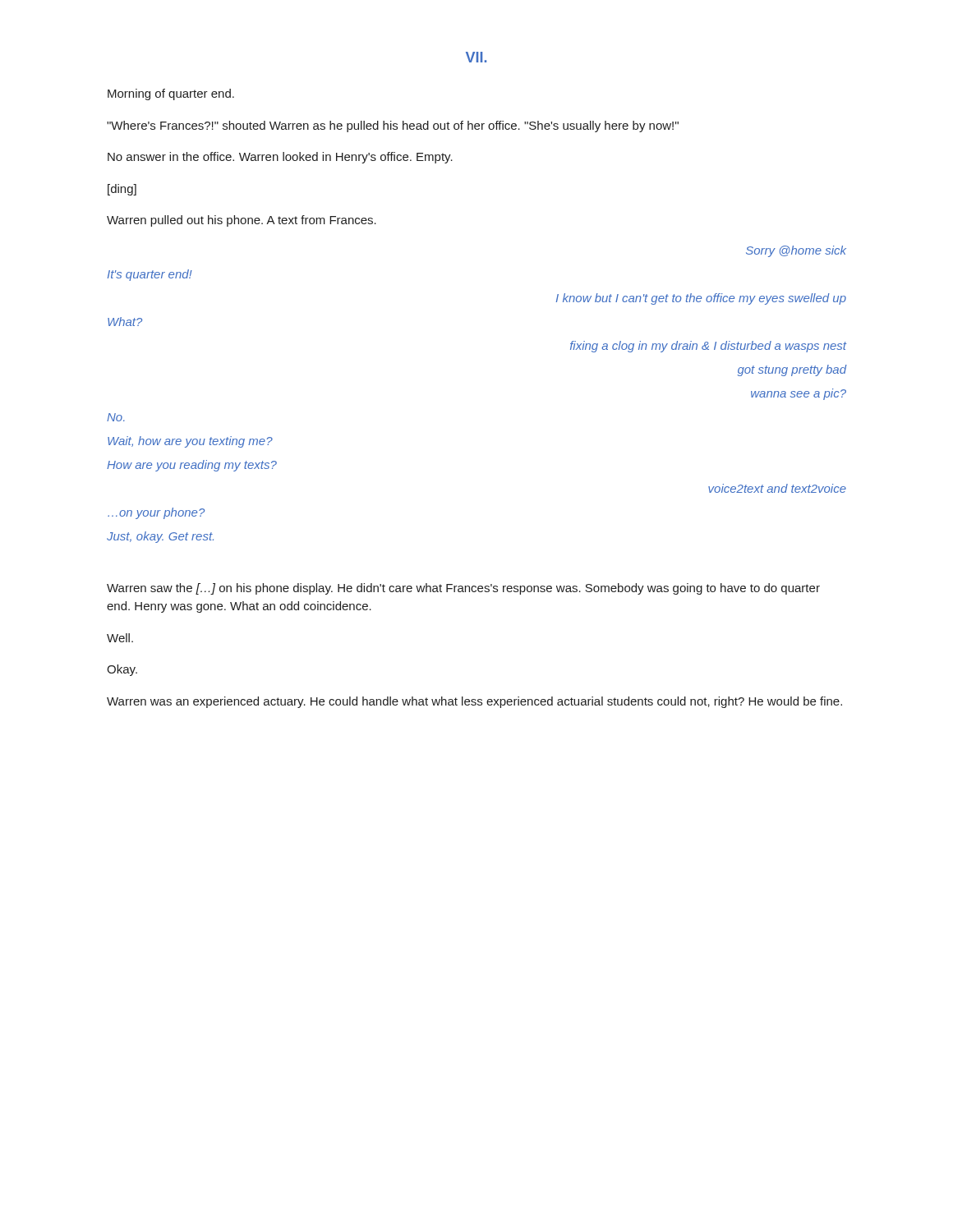Locate the text block starting "It's quarter end!"
The width and height of the screenshot is (953, 1232).
point(149,274)
